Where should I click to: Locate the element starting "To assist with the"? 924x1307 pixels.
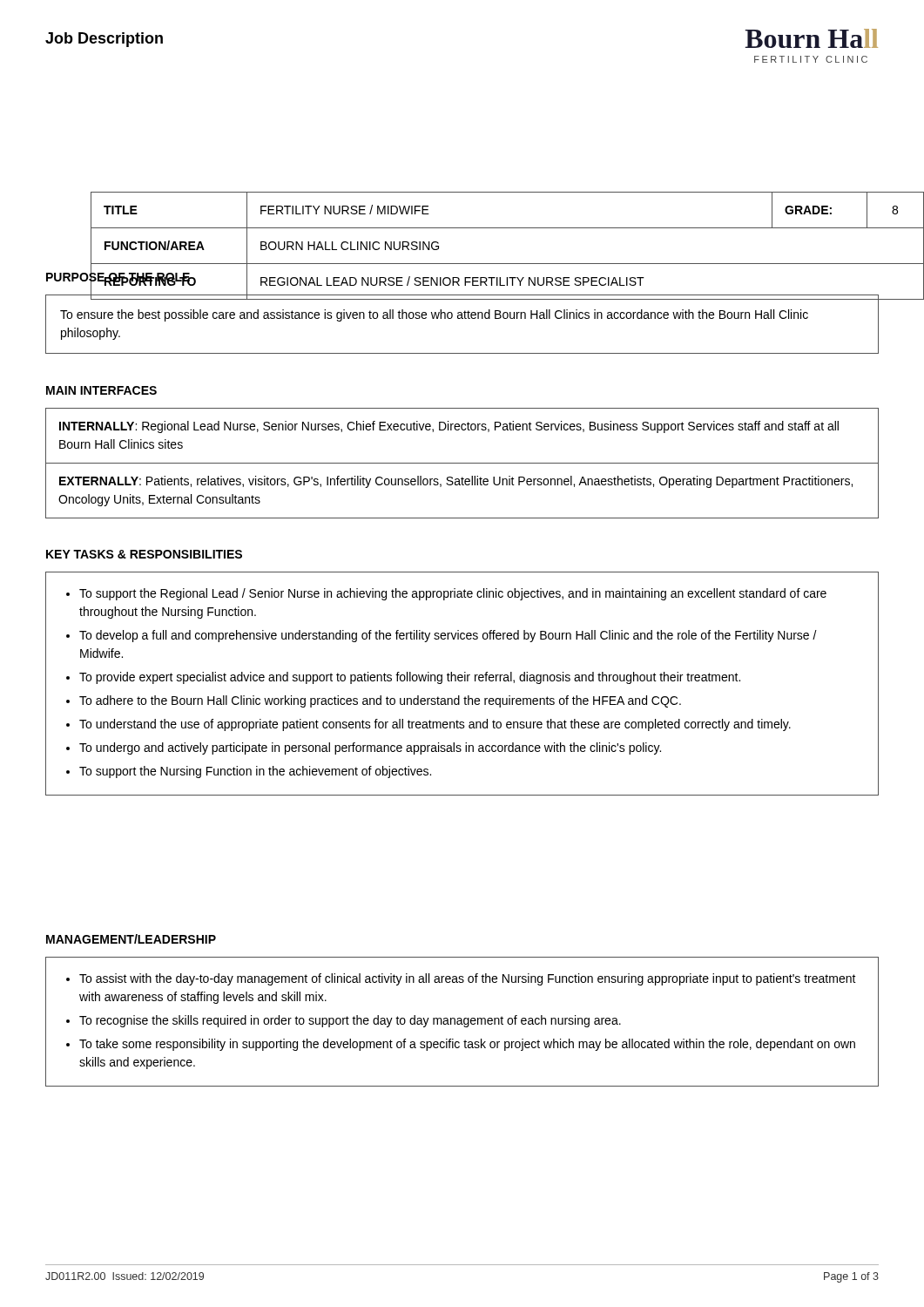point(467,988)
